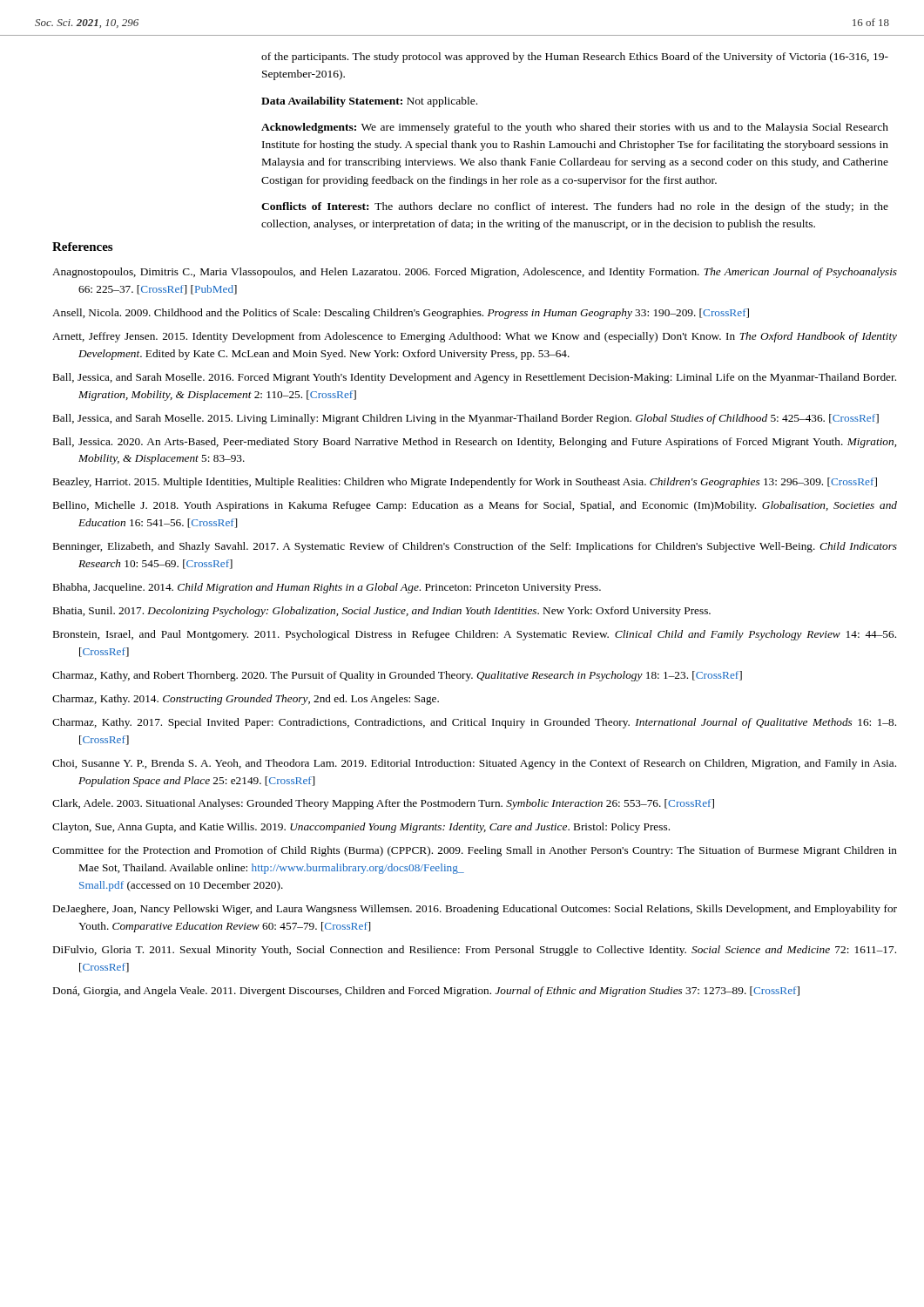This screenshot has width=924, height=1307.
Task: Navigate to the element starting "Conflicts of Interest: The authors declare"
Action: 575,215
